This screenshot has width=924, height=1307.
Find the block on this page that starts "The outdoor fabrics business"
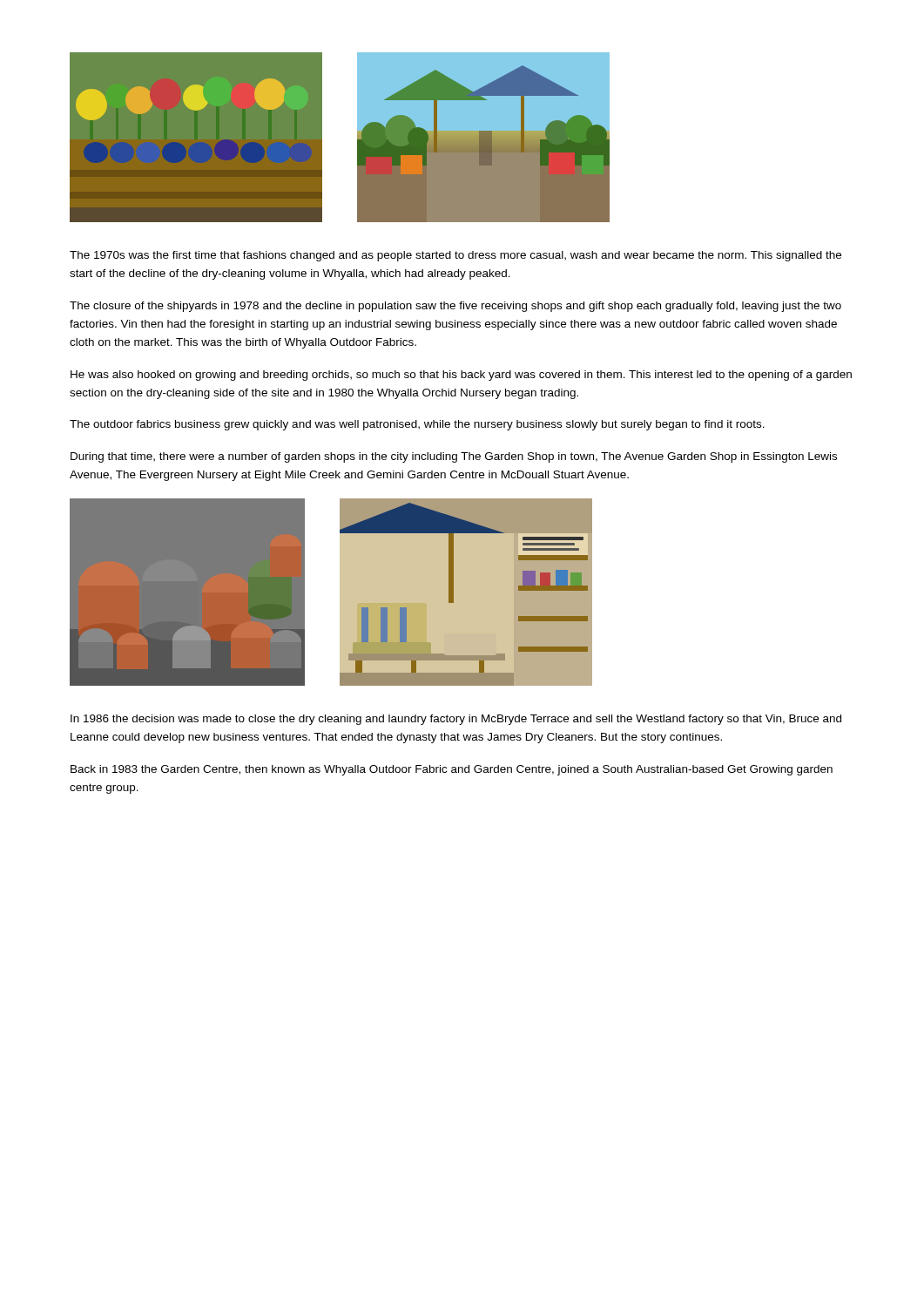pos(417,424)
